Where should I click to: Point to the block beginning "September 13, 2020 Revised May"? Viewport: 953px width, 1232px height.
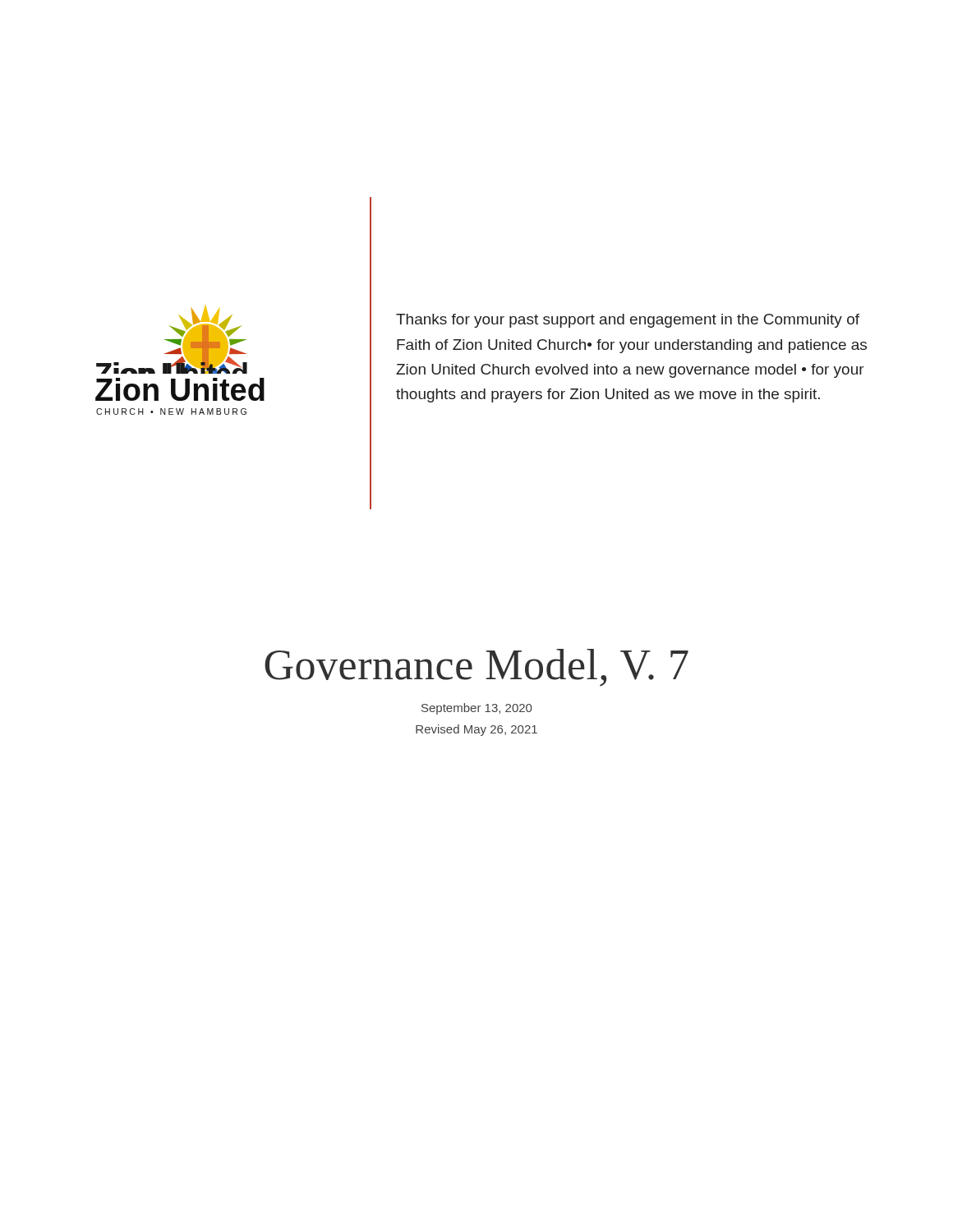coord(476,718)
